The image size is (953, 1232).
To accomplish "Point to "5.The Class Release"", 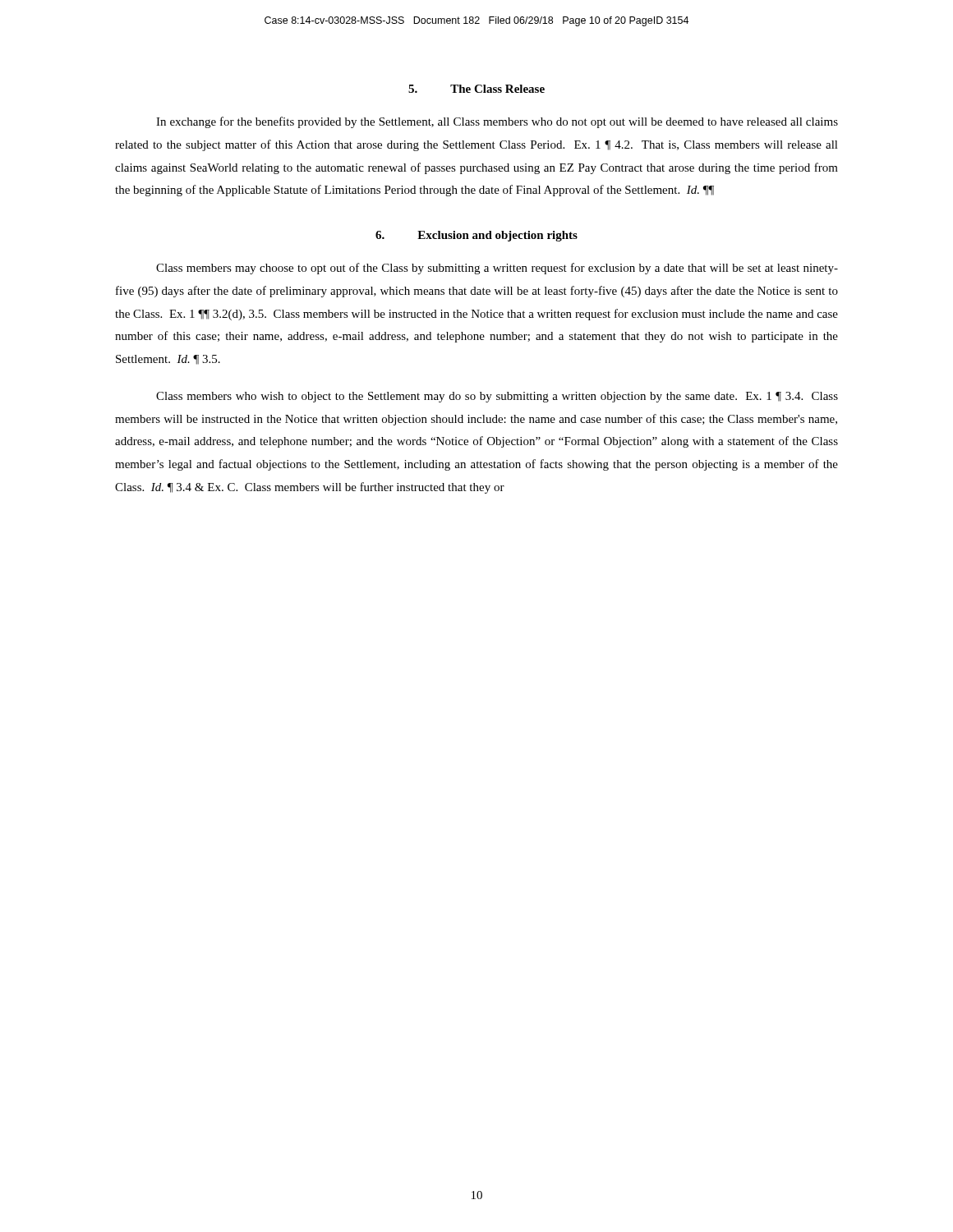I will [476, 89].
